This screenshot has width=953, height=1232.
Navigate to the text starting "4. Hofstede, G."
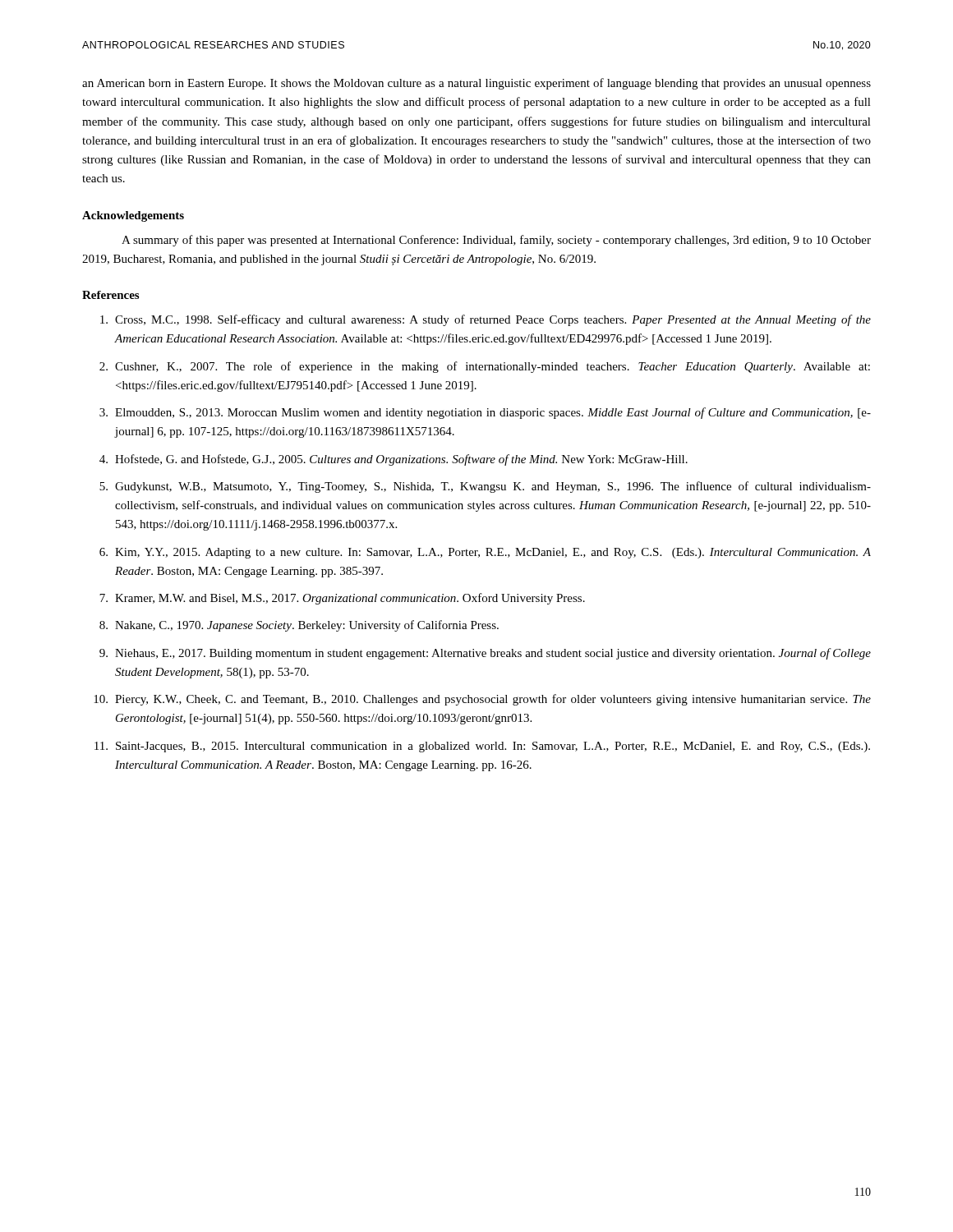(x=476, y=459)
